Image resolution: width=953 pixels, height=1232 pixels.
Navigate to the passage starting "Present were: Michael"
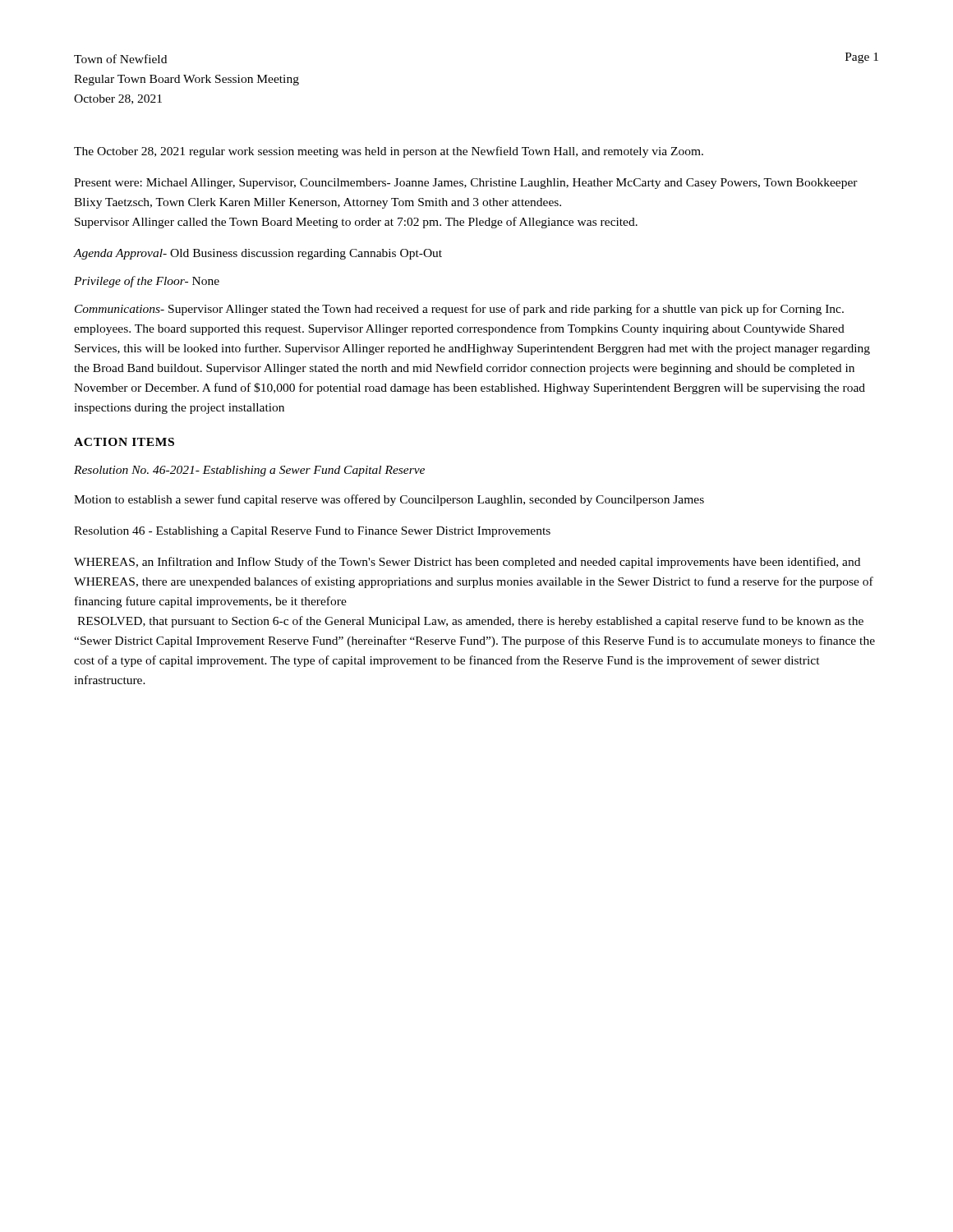pos(466,202)
